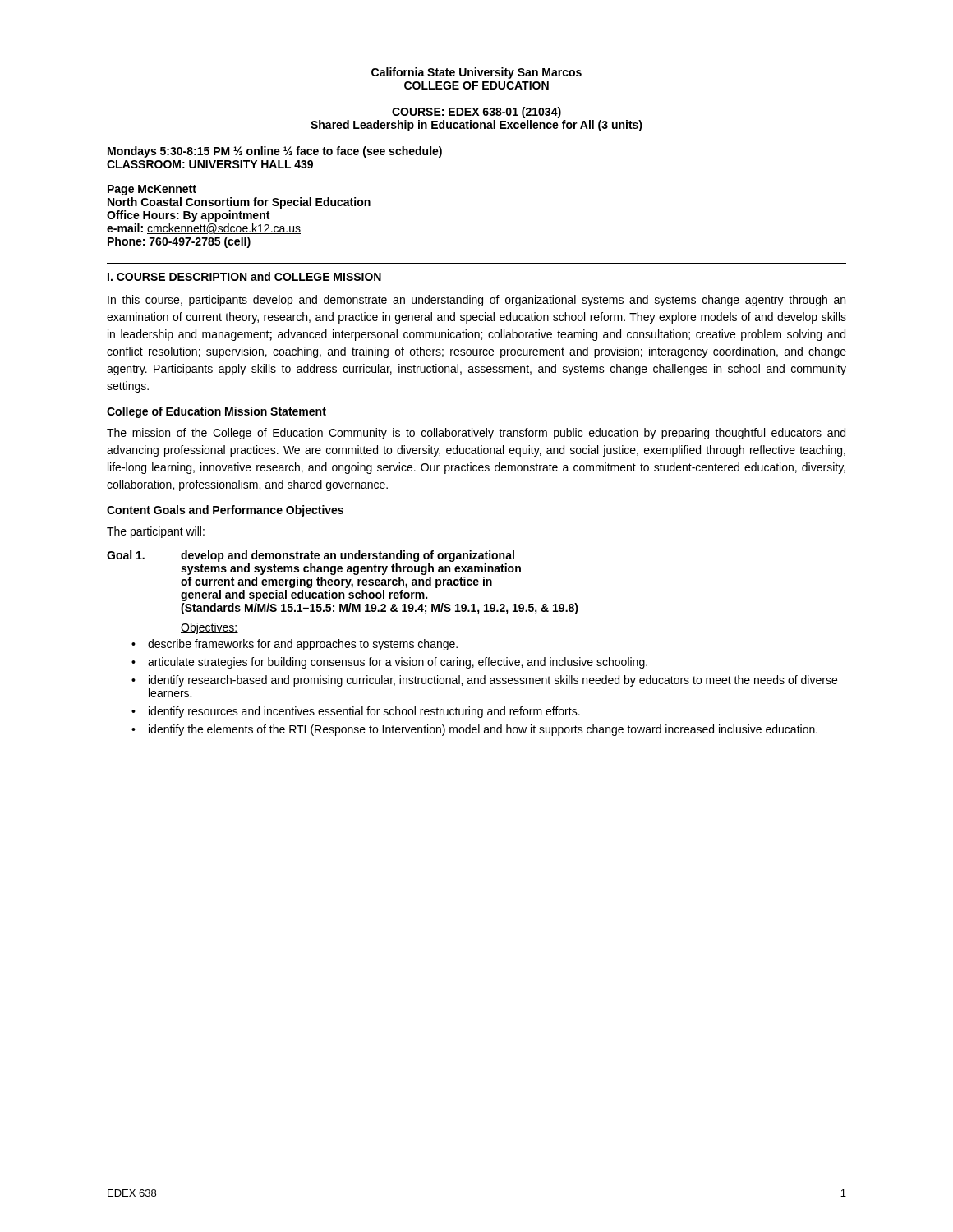Locate the text block that says "Goal 1. develop and demonstrate an understanding"
Viewport: 953px width, 1232px height.
(x=476, y=582)
